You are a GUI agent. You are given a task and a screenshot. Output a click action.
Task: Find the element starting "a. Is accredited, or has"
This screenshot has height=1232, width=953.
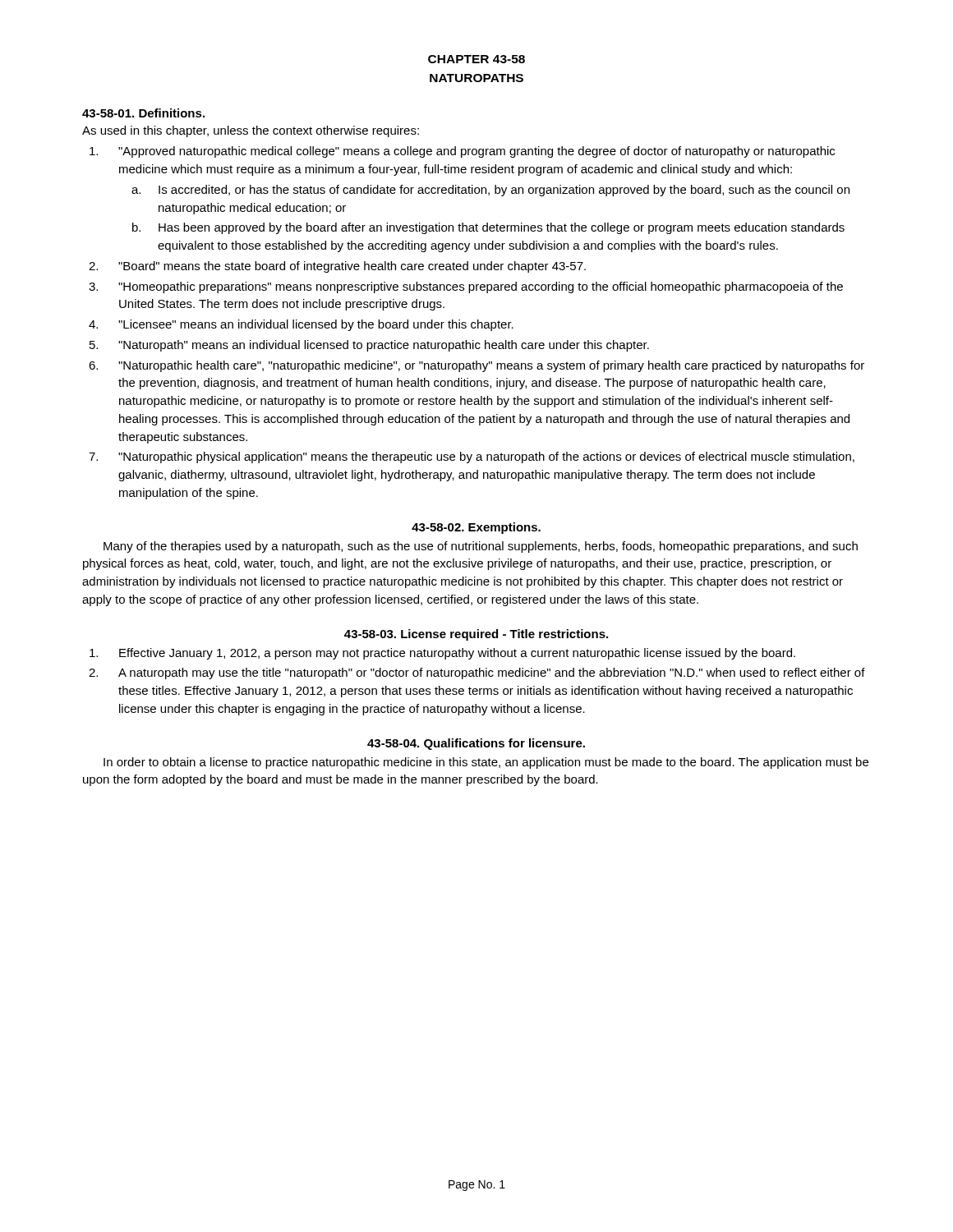click(x=501, y=198)
